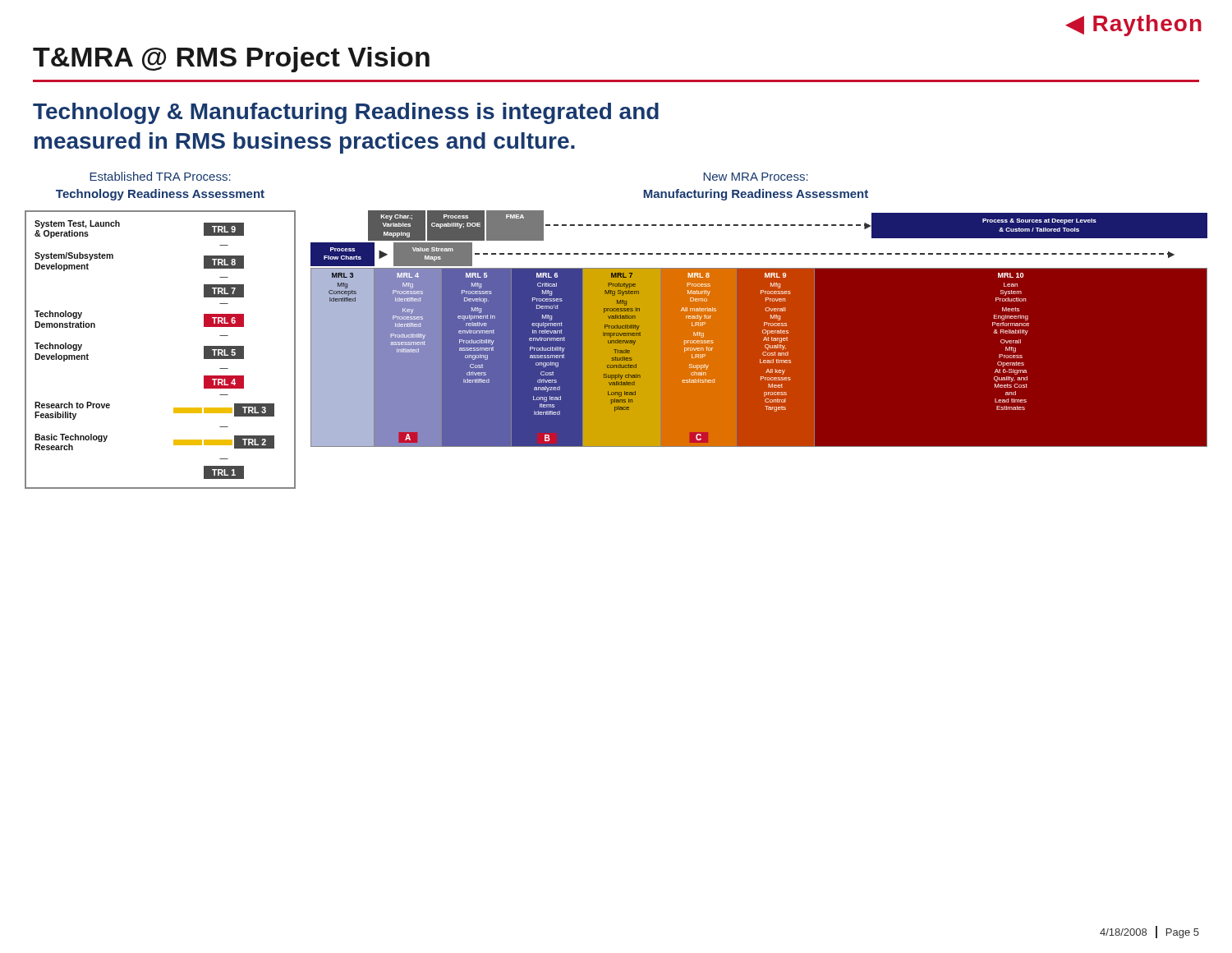Select the table as image

[759, 328]
